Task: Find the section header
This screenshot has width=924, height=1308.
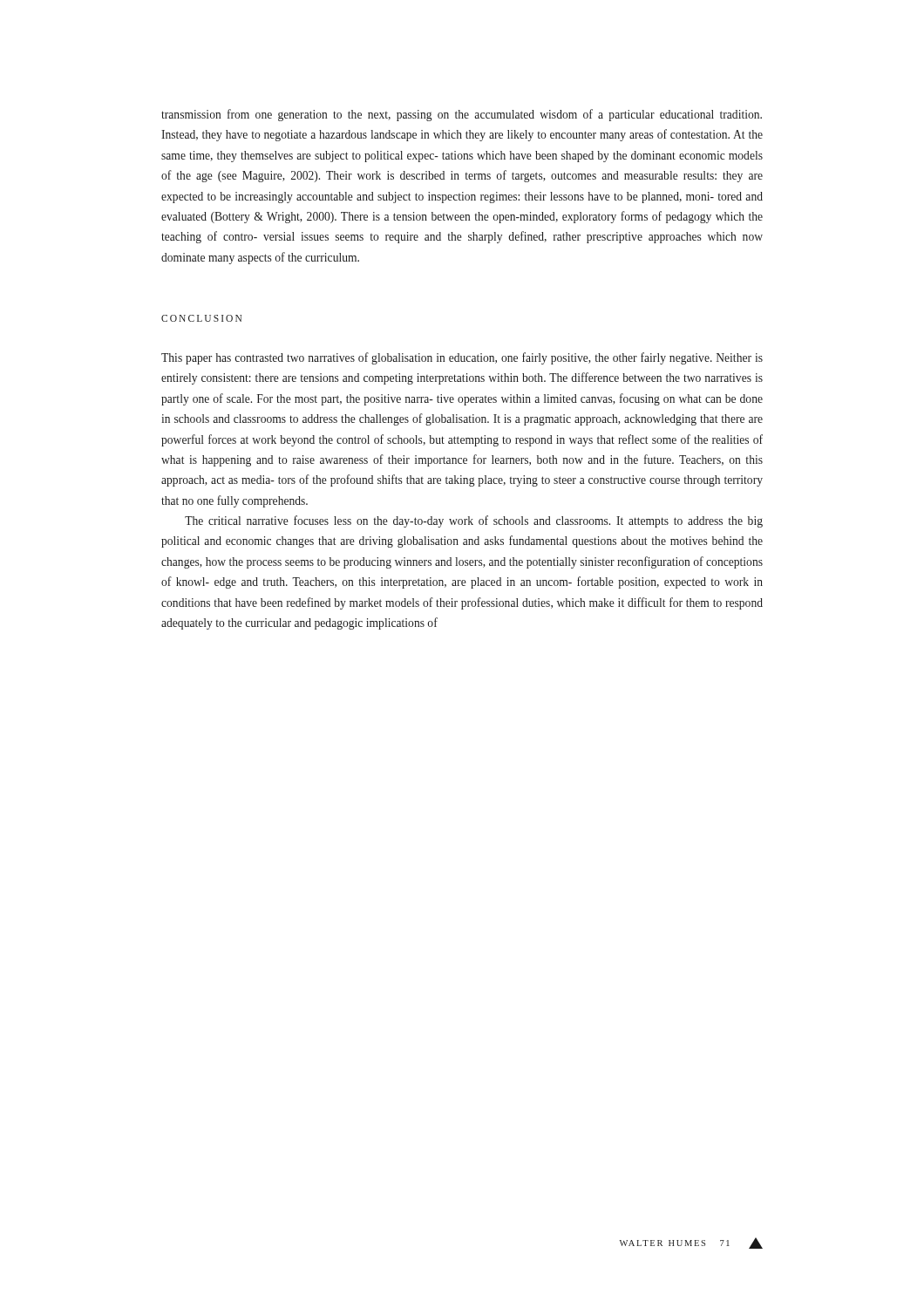Action: (x=203, y=318)
